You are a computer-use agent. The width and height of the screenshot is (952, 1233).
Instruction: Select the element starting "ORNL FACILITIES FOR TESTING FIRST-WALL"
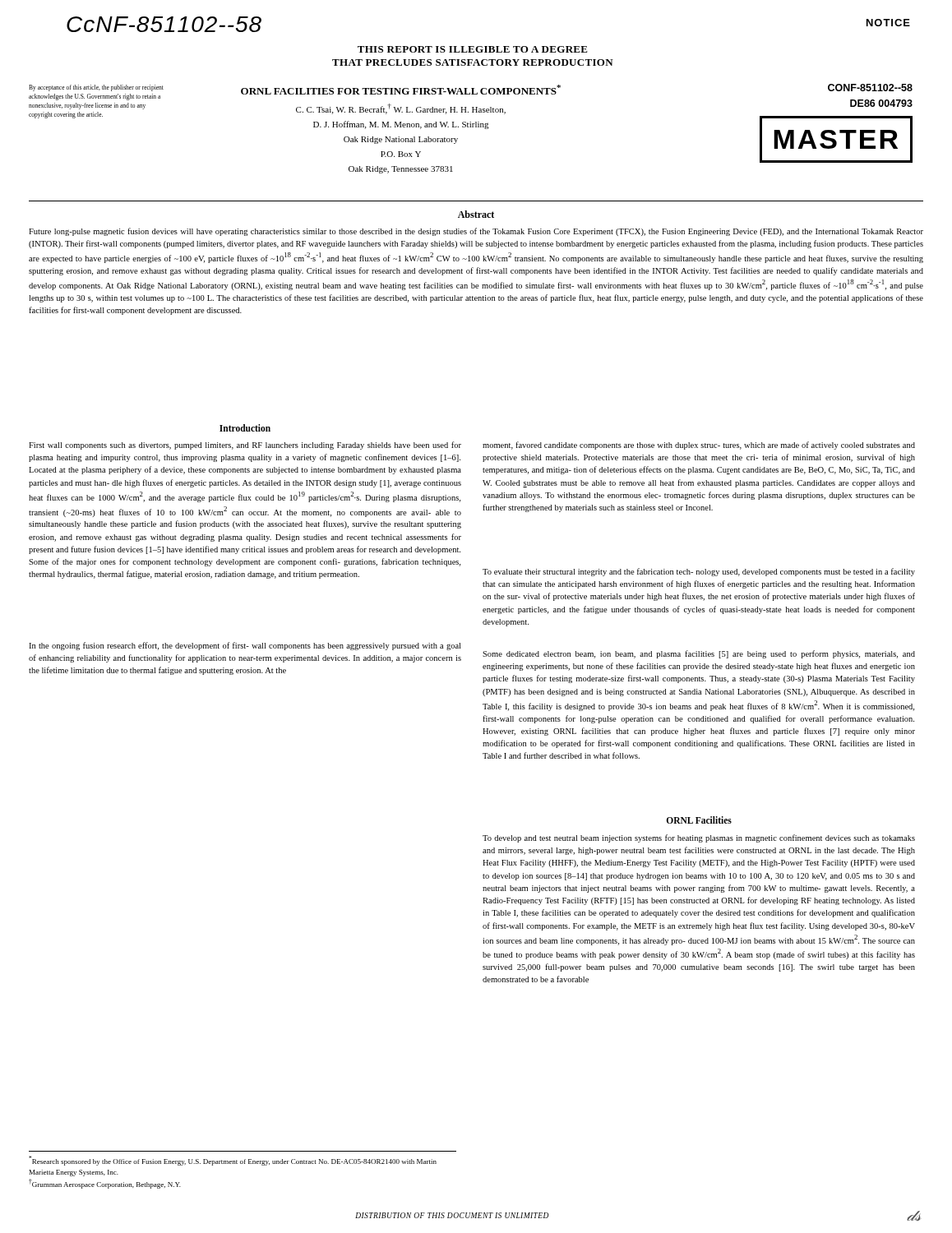click(x=401, y=90)
